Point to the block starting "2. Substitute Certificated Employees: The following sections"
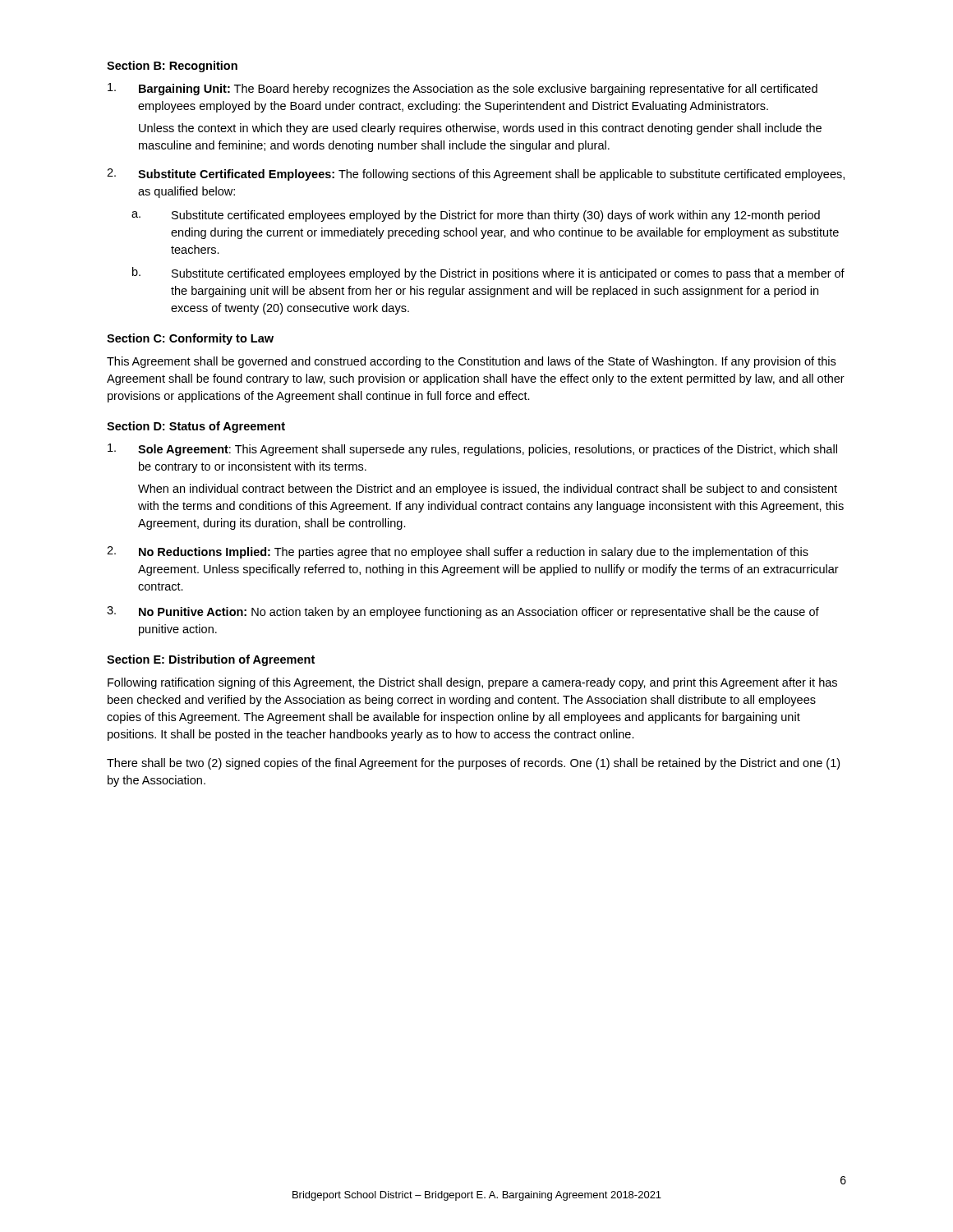 point(476,183)
